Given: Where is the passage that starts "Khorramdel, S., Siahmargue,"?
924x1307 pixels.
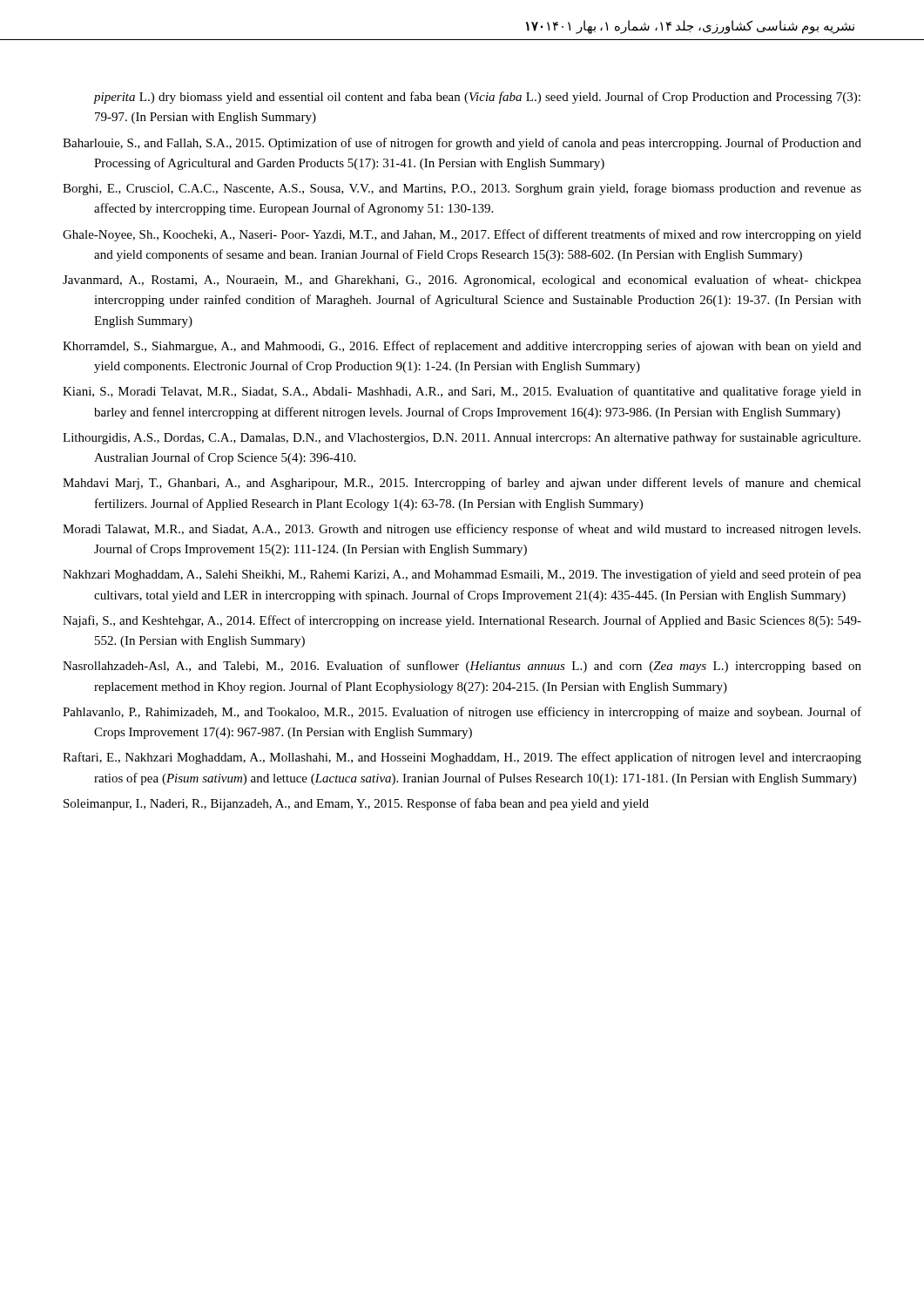Looking at the screenshot, I should [462, 356].
